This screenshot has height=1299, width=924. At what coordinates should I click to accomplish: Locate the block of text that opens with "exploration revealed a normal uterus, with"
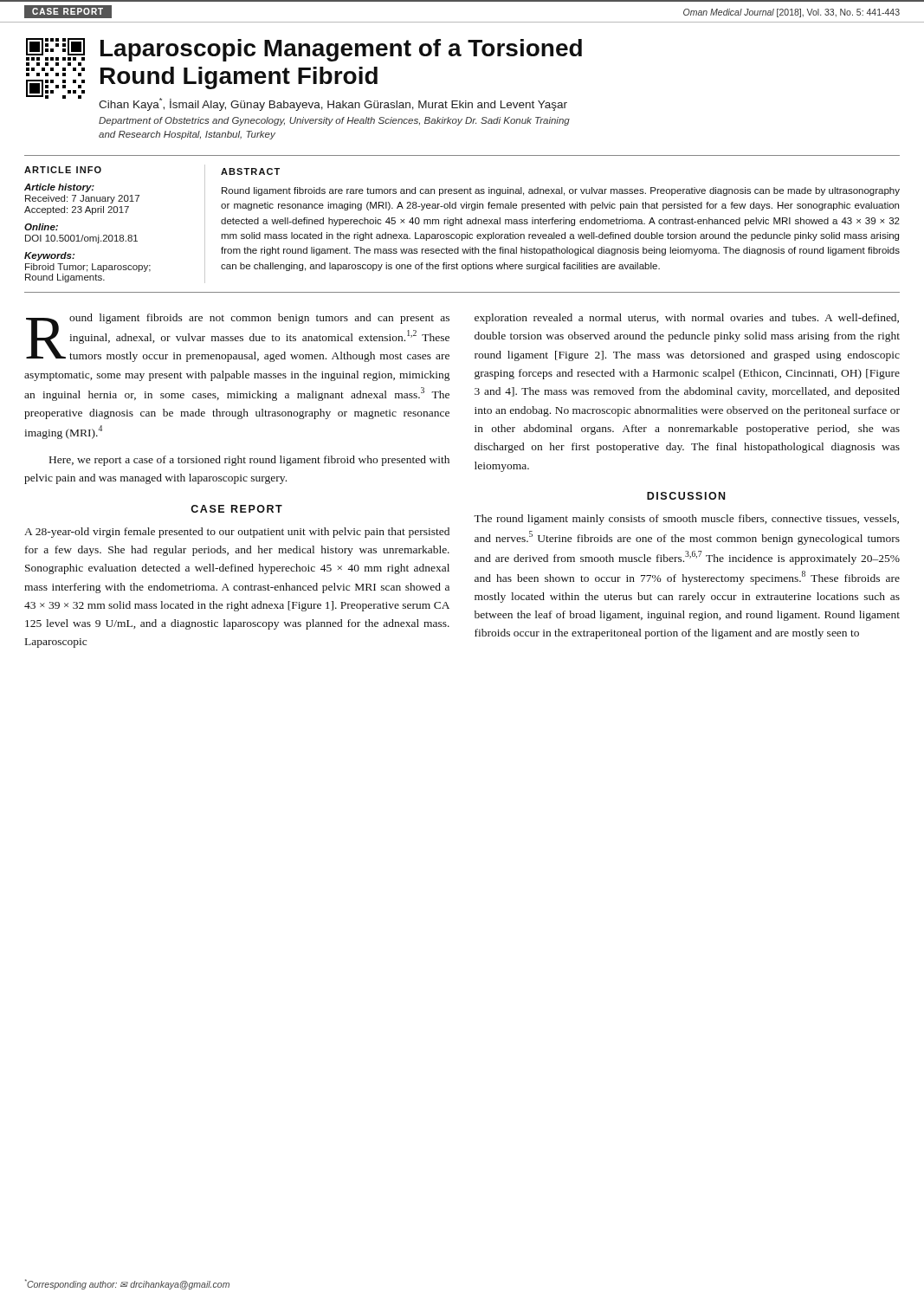pyautogui.click(x=687, y=391)
